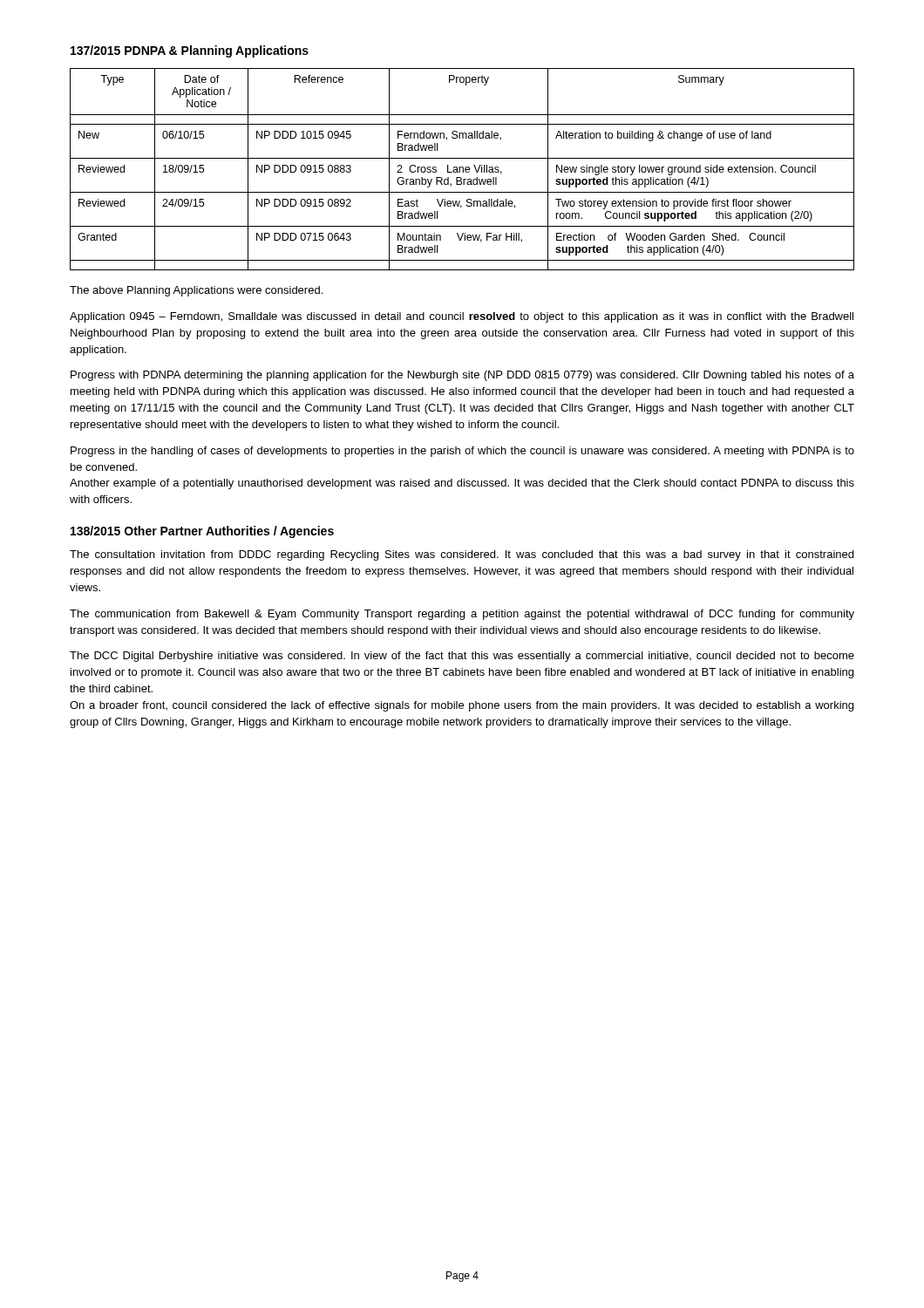Find the element starting "Application 0945 – Ferndown, Smalldale was"

[462, 332]
